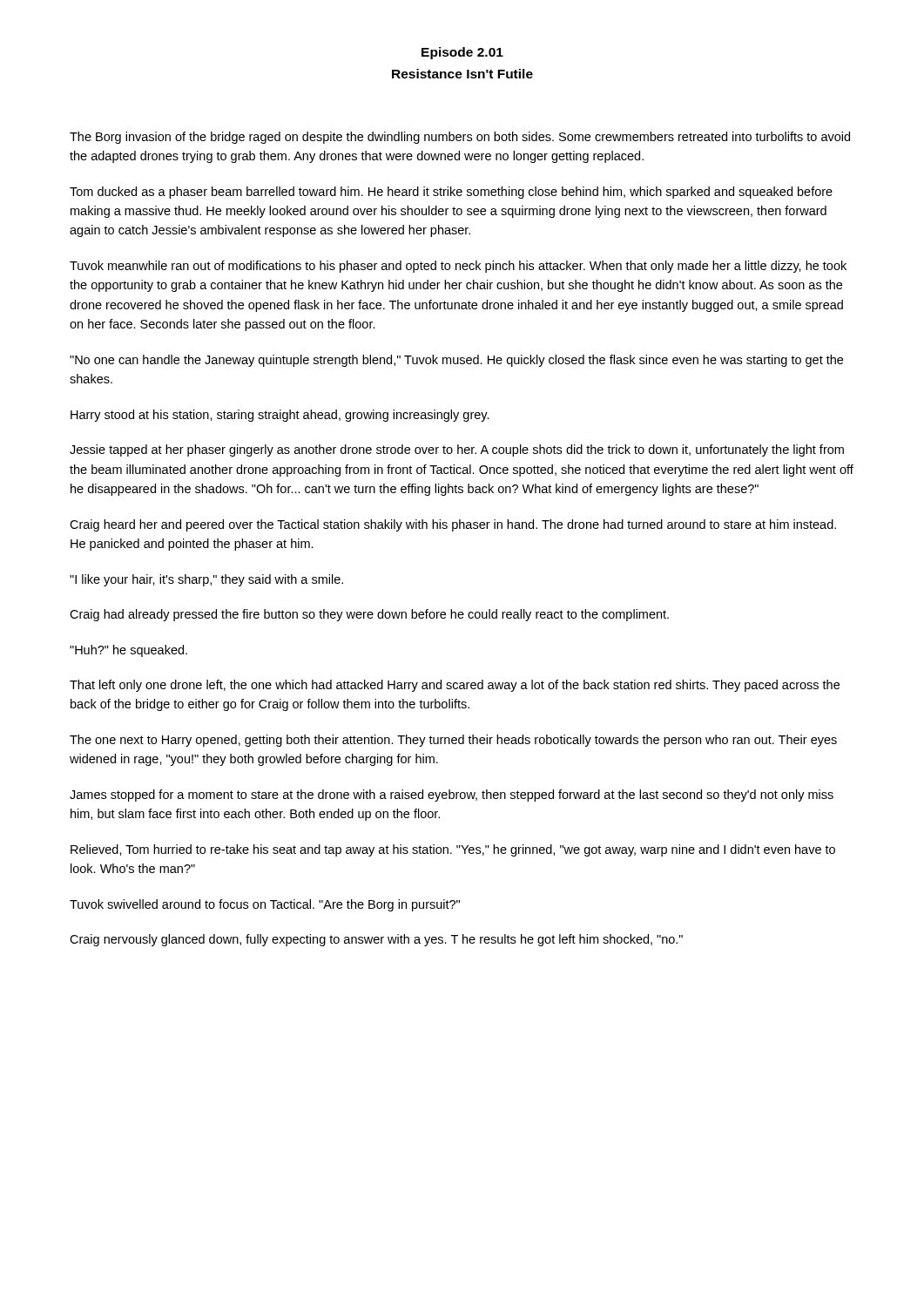Point to the block beginning "Craig nervously glanced"

tap(376, 939)
